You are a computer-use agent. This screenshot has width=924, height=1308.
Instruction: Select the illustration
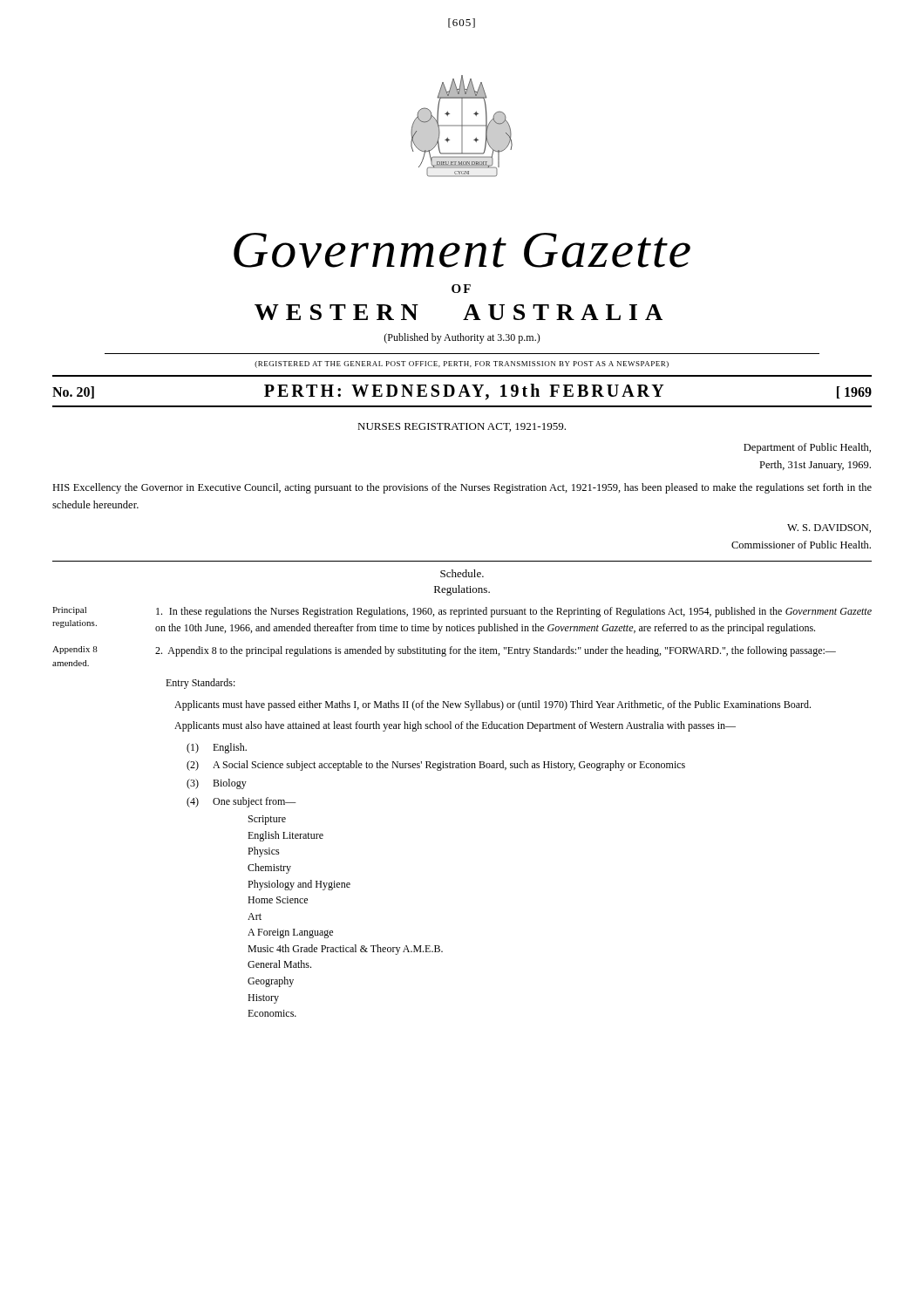pyautogui.click(x=462, y=126)
